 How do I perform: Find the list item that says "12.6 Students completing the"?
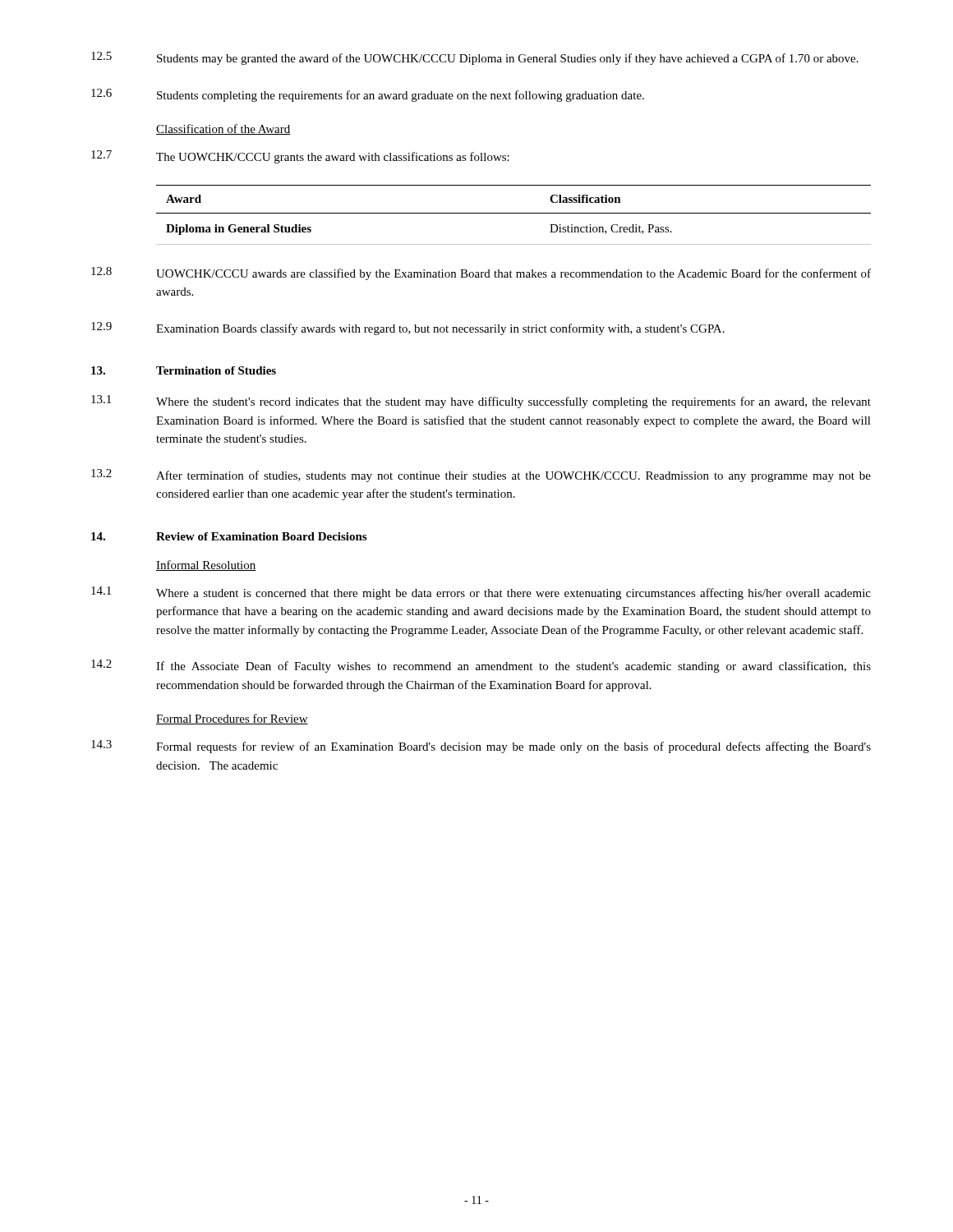point(481,95)
